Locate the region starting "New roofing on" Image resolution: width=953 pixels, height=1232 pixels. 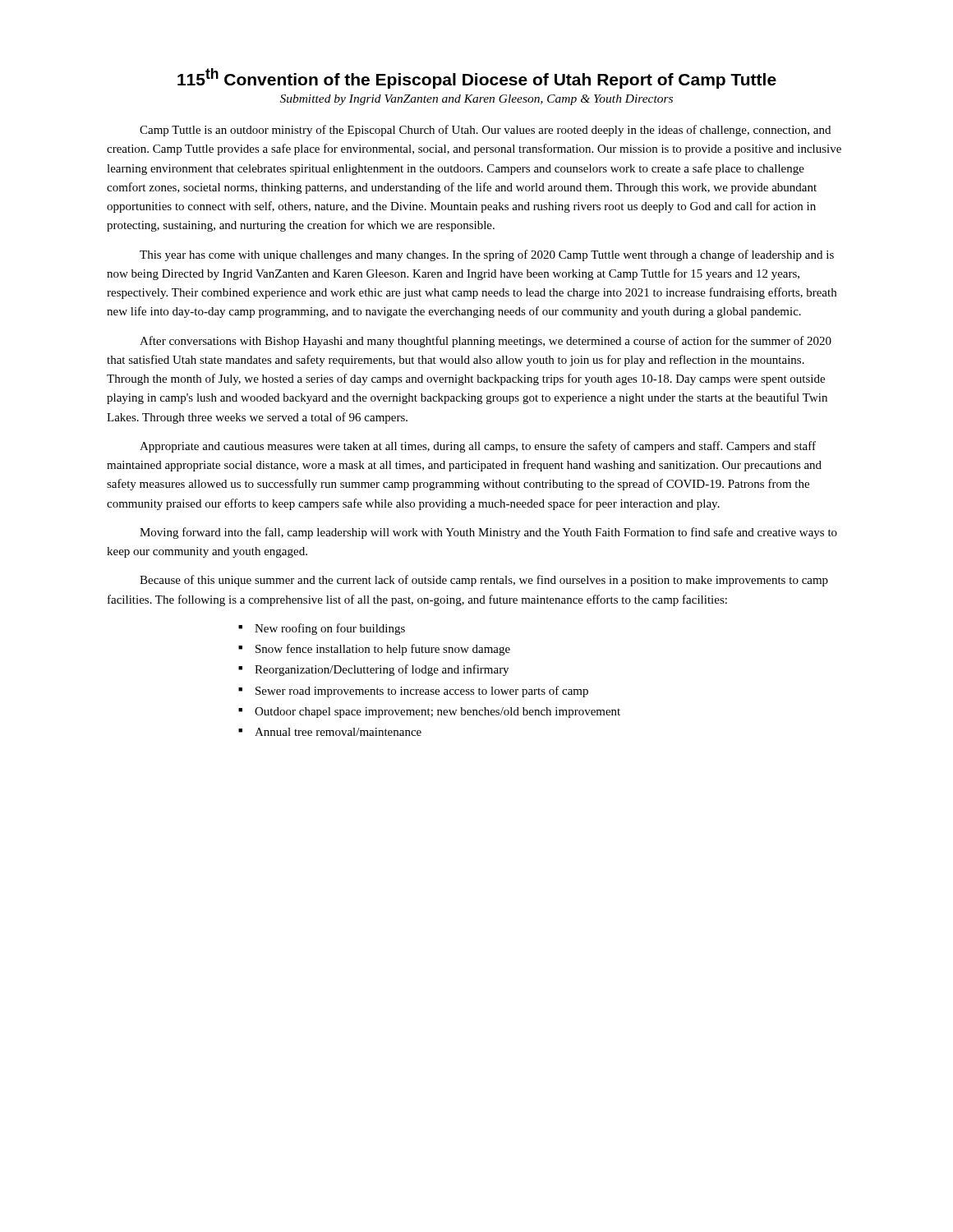click(x=330, y=628)
